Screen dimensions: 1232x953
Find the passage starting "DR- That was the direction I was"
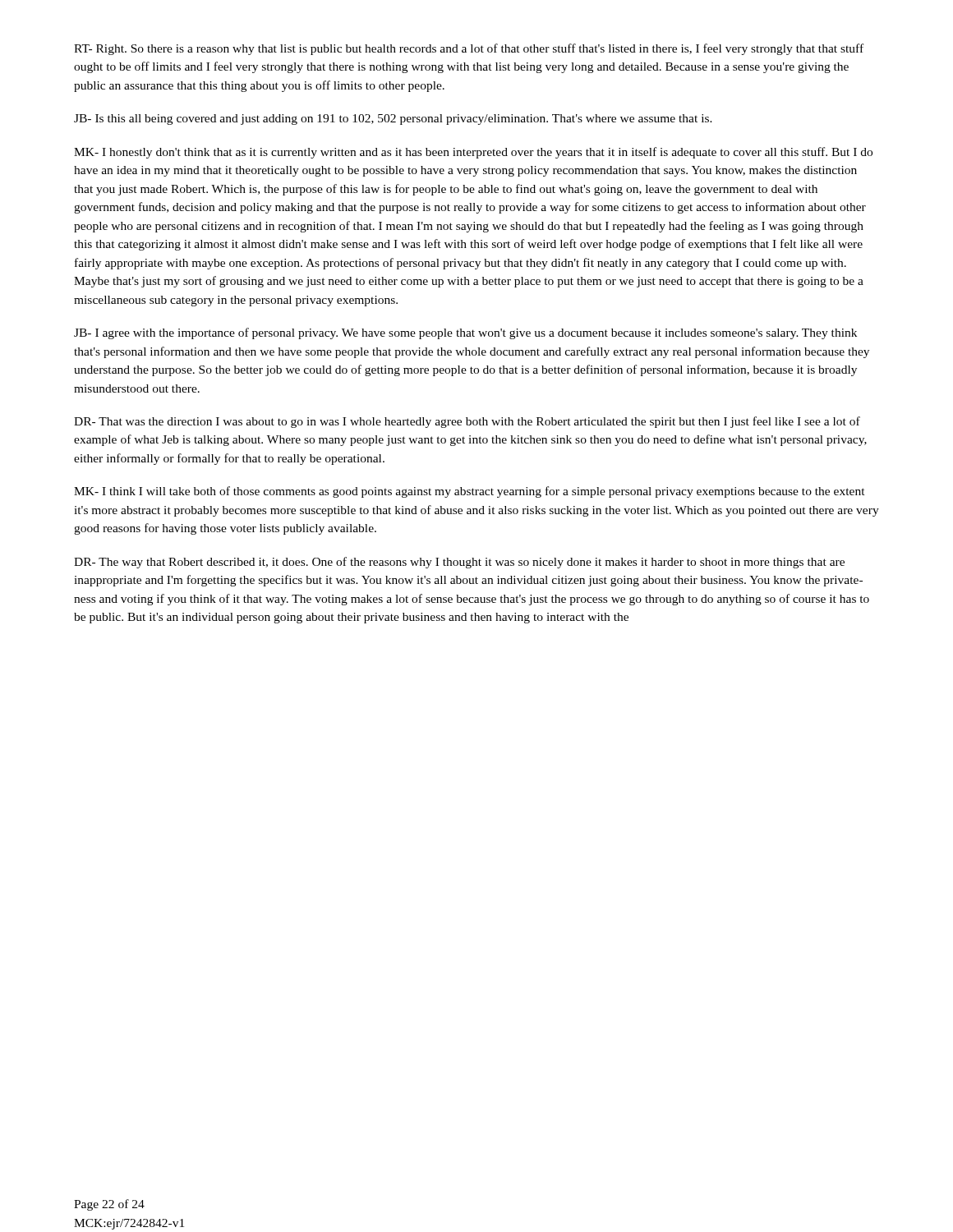tap(470, 439)
